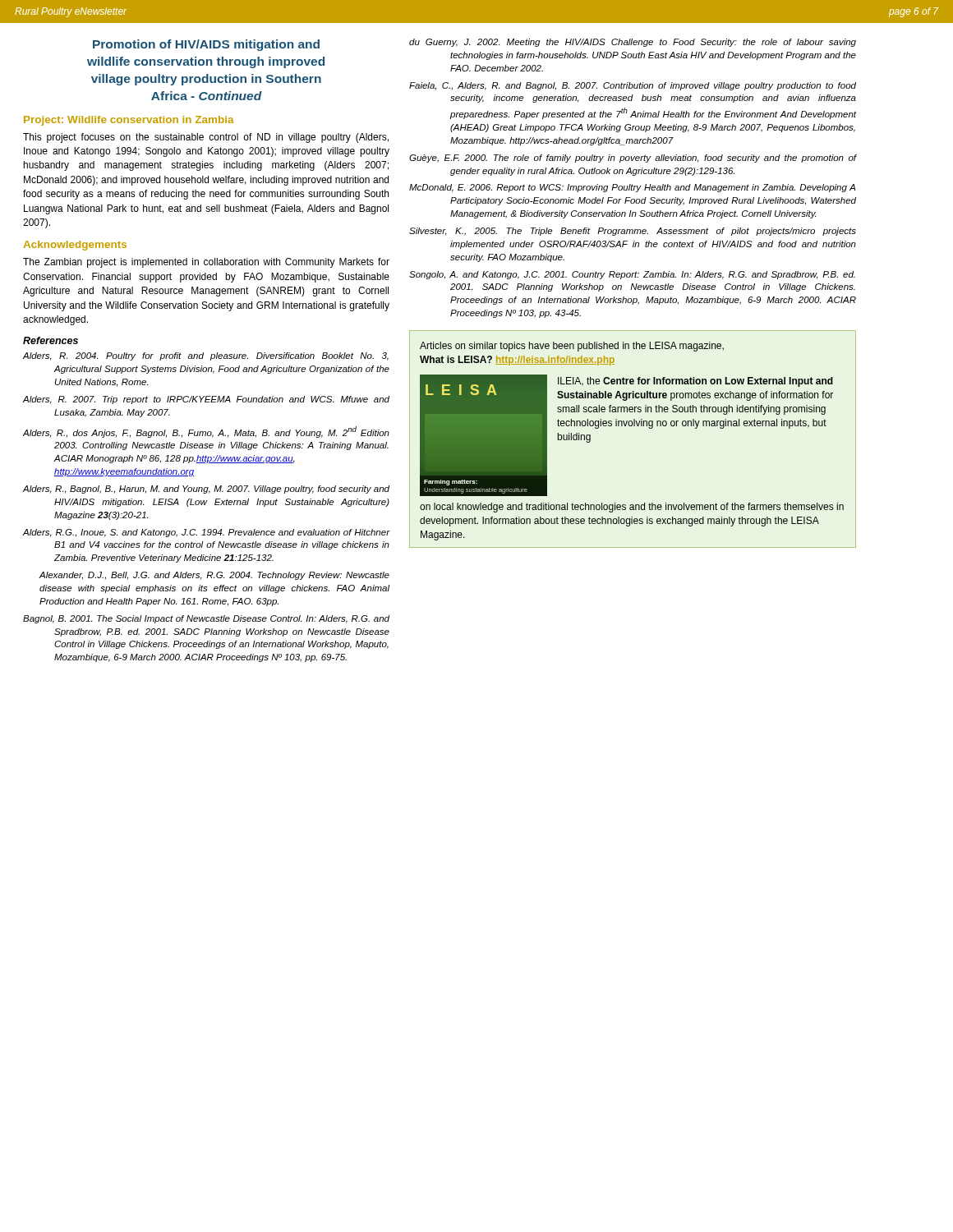
Task: Point to the block beginning "Alders, R. 2007. Trip report to IRPC/KYEEMA"
Action: point(206,406)
